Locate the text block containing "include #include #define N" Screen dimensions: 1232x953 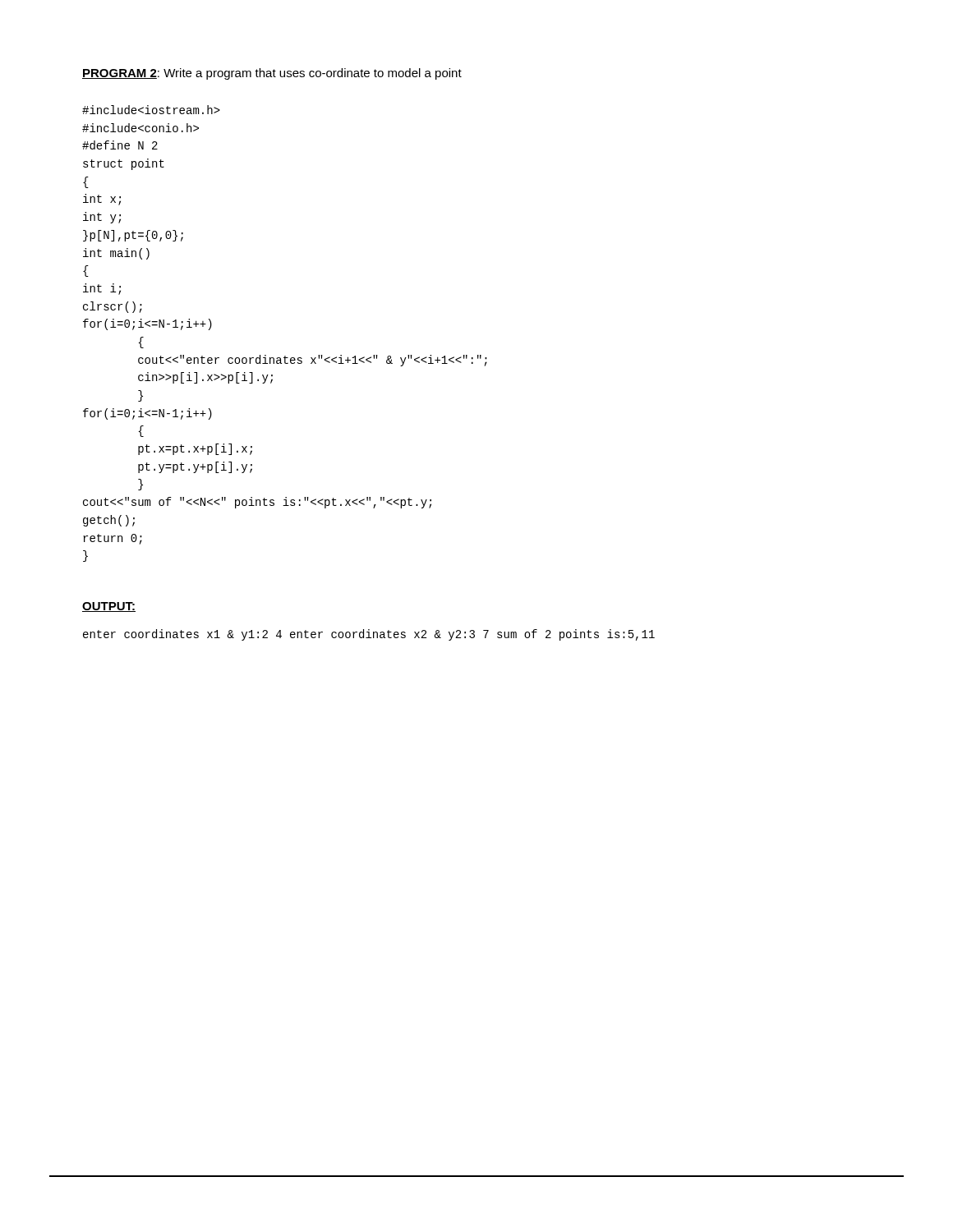[151, 110]
